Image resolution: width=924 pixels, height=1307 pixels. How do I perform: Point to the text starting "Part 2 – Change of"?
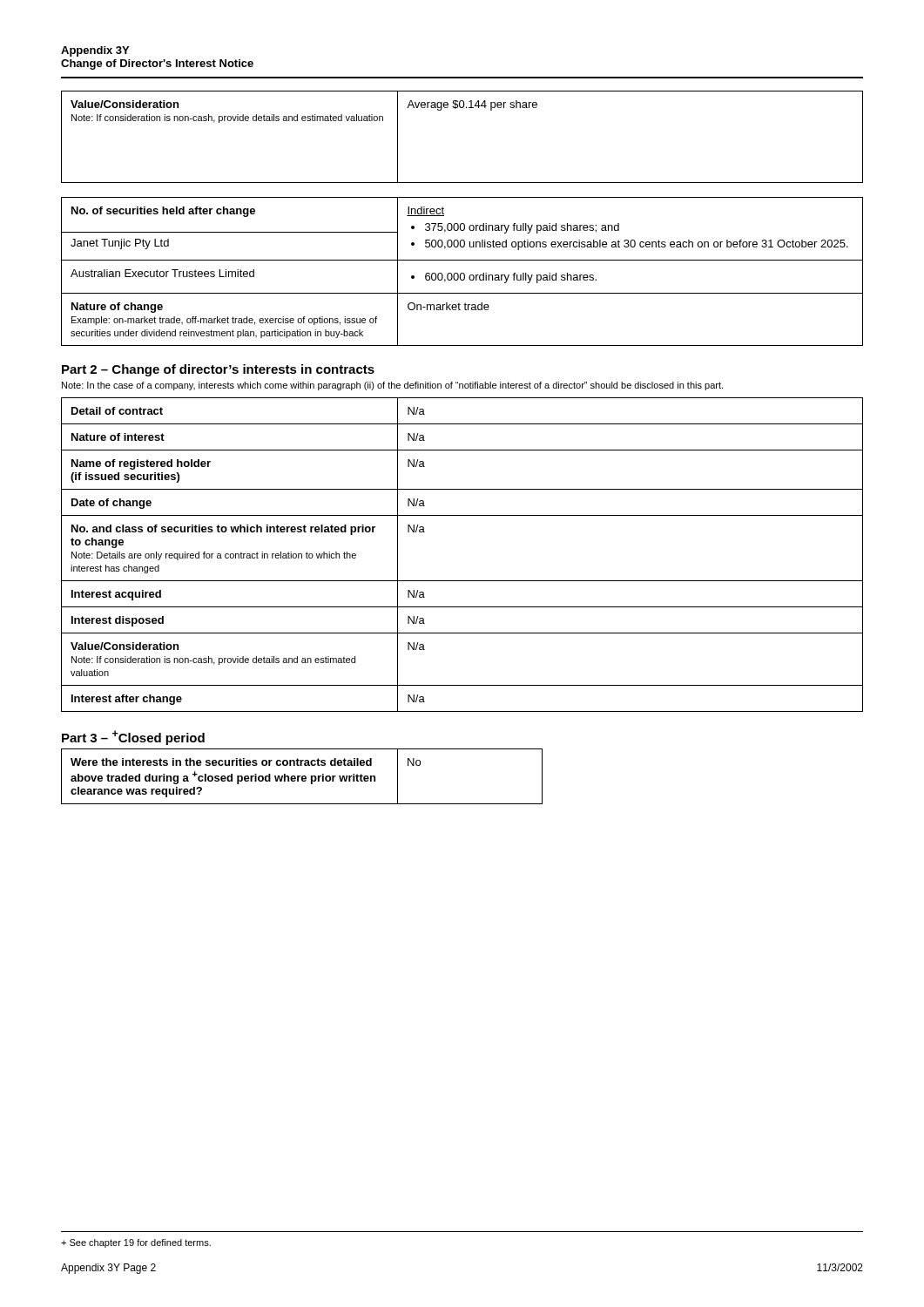click(x=218, y=369)
